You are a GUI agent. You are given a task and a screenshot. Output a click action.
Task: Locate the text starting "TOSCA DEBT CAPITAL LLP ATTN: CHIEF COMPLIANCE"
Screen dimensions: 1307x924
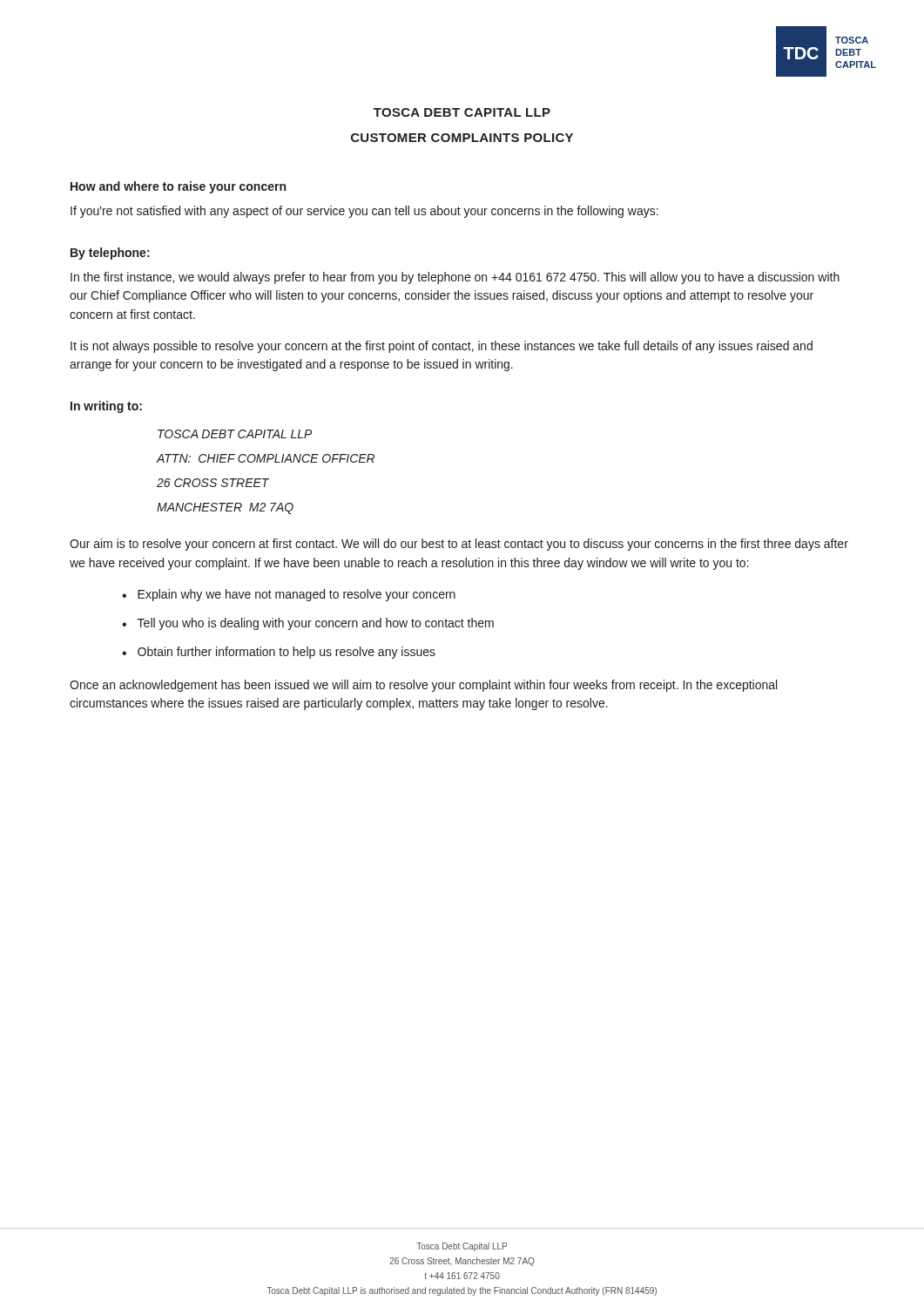coord(266,471)
